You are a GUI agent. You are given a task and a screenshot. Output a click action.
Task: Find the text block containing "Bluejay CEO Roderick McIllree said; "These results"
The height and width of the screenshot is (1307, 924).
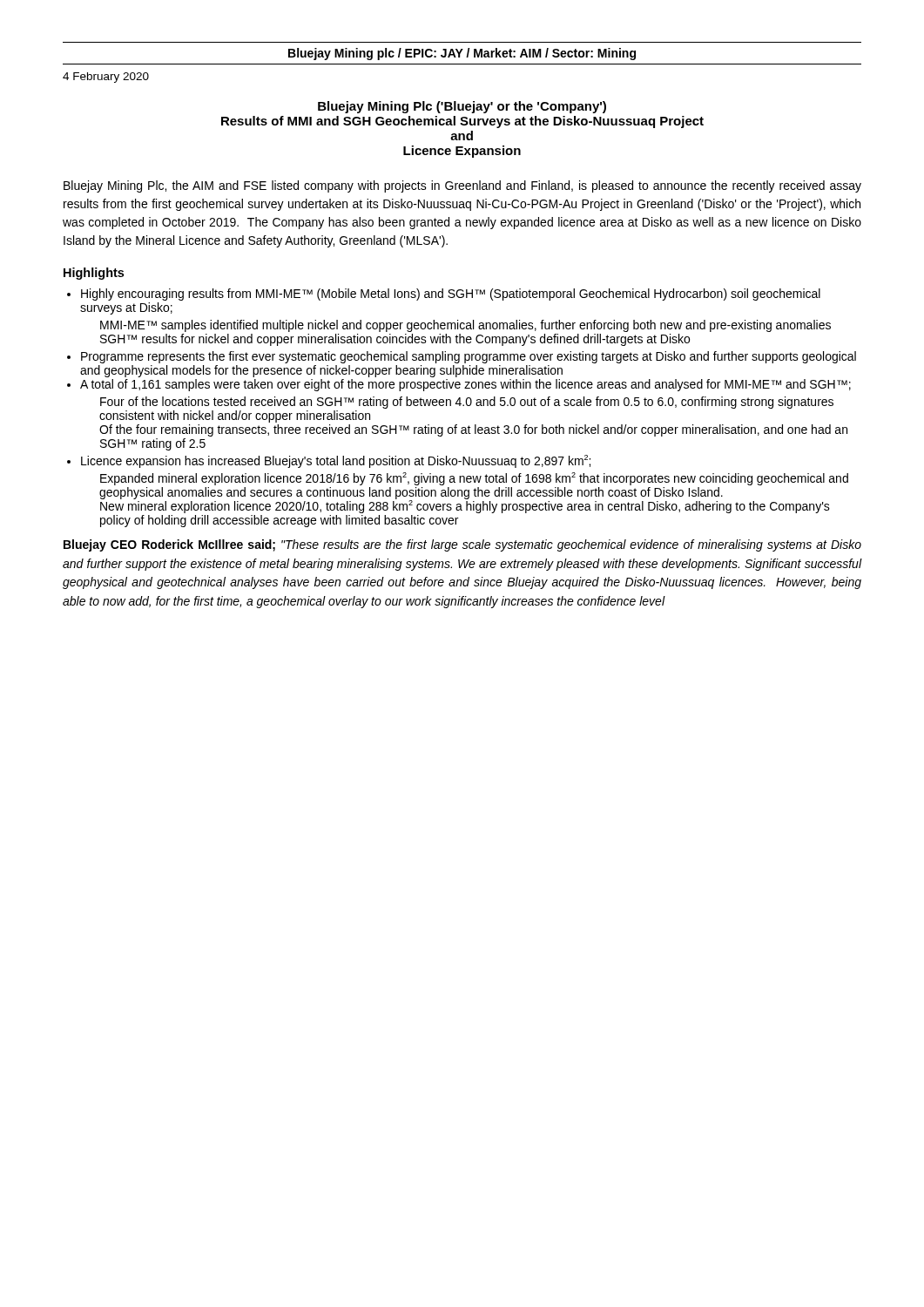pyautogui.click(x=462, y=573)
